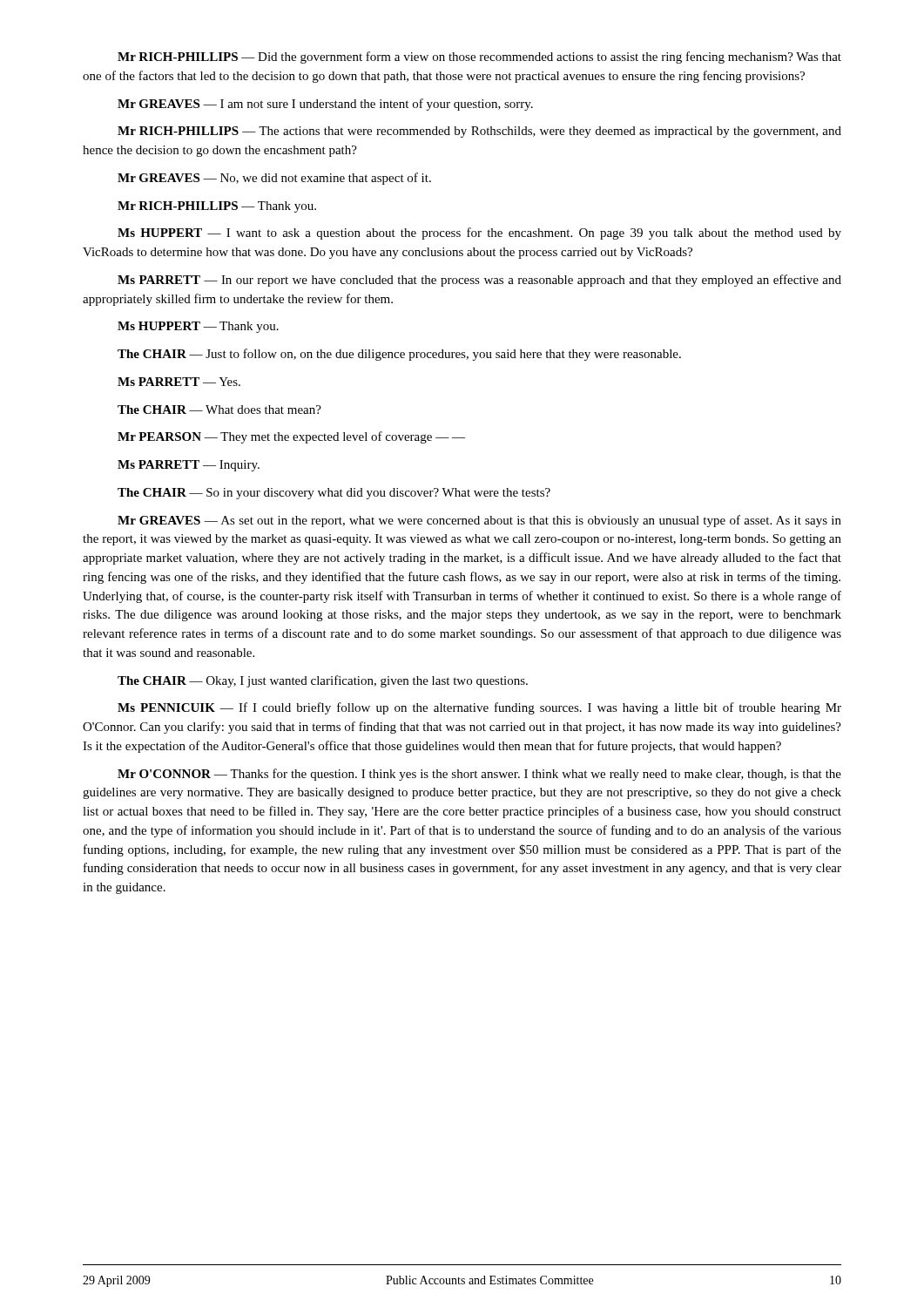Select the passage starting "Ms PARRETT — Inquiry."

tap(189, 466)
